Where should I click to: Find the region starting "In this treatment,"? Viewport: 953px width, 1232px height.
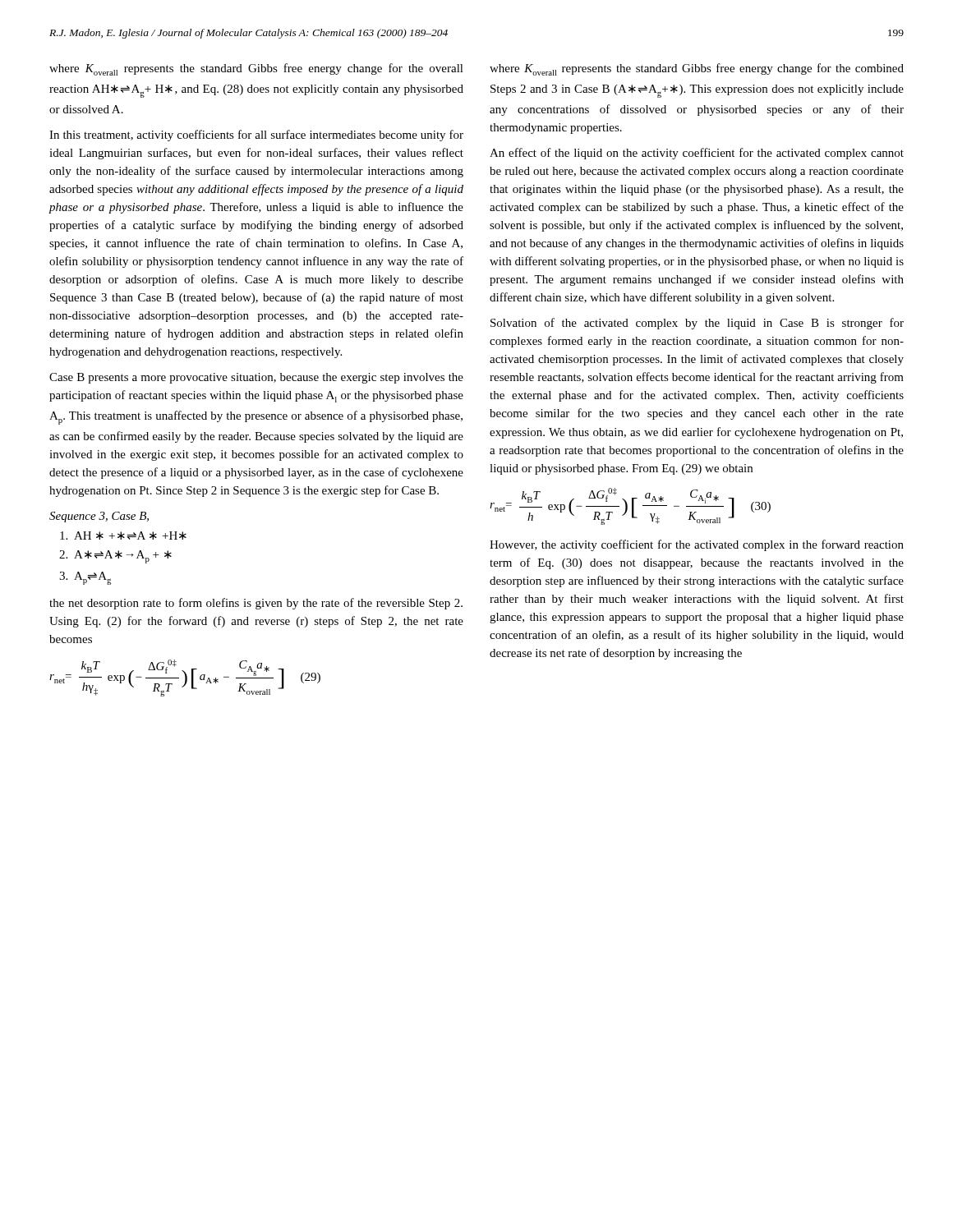coord(256,243)
